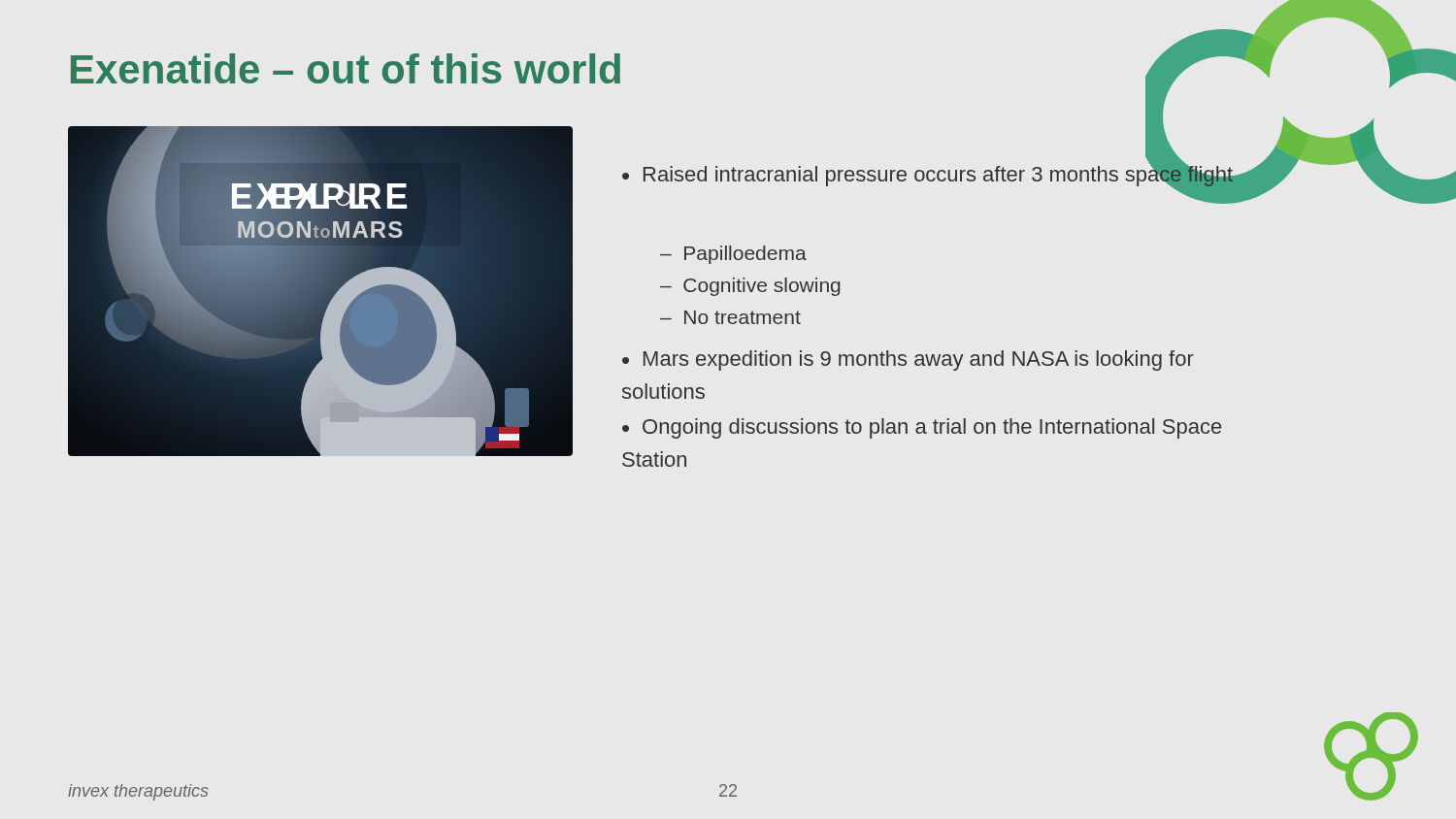This screenshot has height=819, width=1456.
Task: Find the element starting "– No treatment"
Action: tap(730, 317)
